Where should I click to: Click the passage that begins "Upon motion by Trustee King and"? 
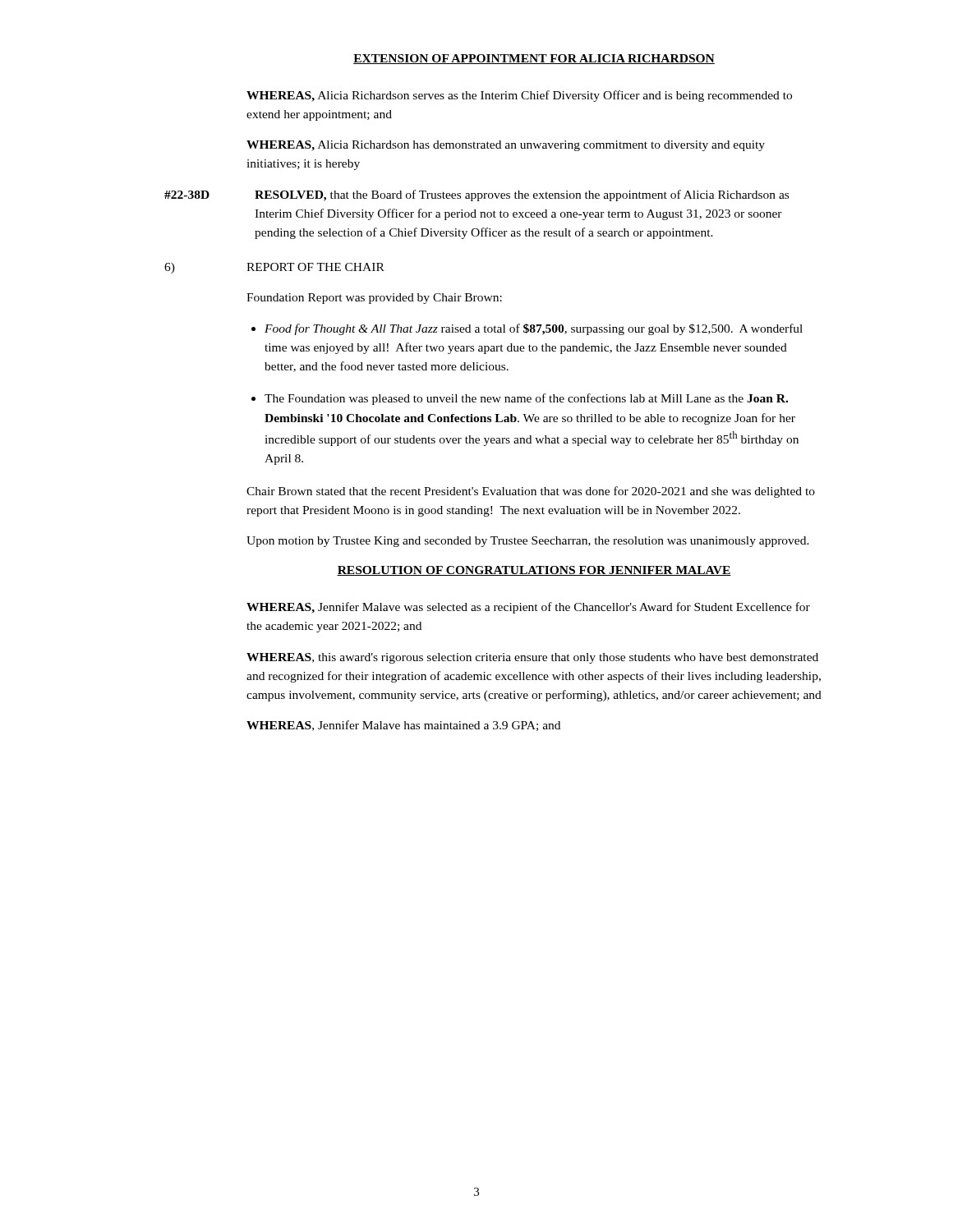tap(528, 540)
